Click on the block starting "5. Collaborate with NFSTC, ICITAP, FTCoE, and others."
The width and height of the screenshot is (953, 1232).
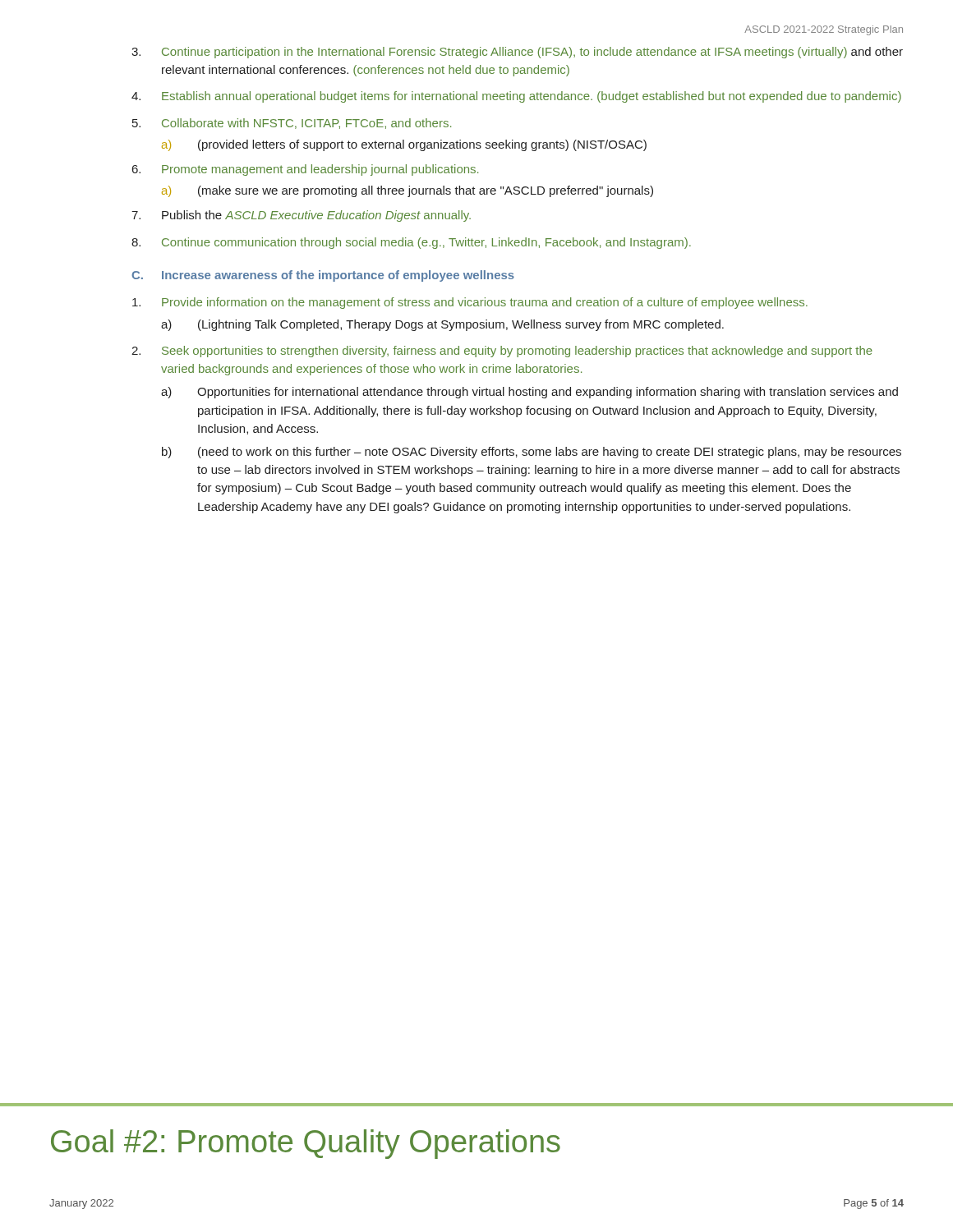coord(518,134)
